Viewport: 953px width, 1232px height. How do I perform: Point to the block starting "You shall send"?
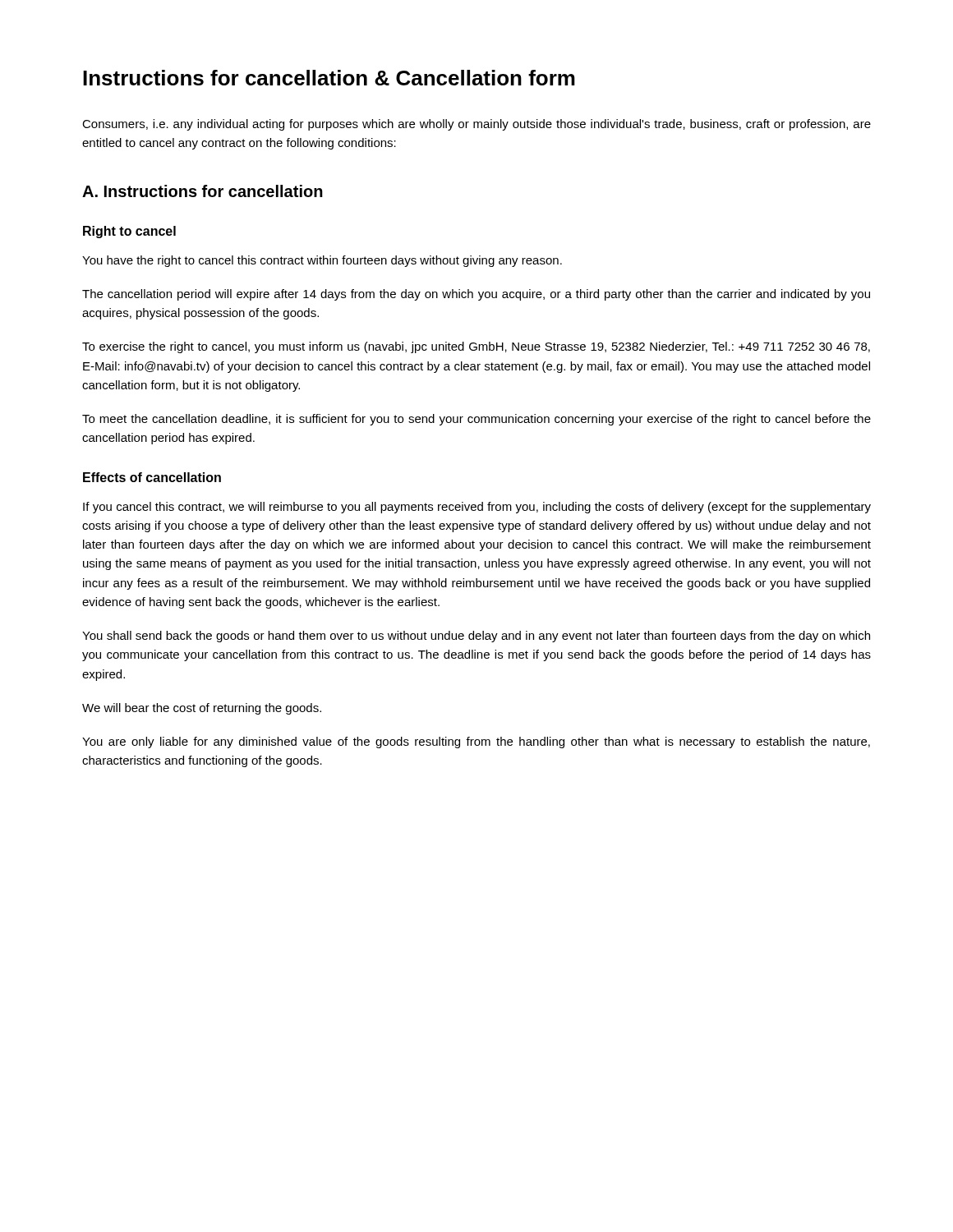pos(476,655)
